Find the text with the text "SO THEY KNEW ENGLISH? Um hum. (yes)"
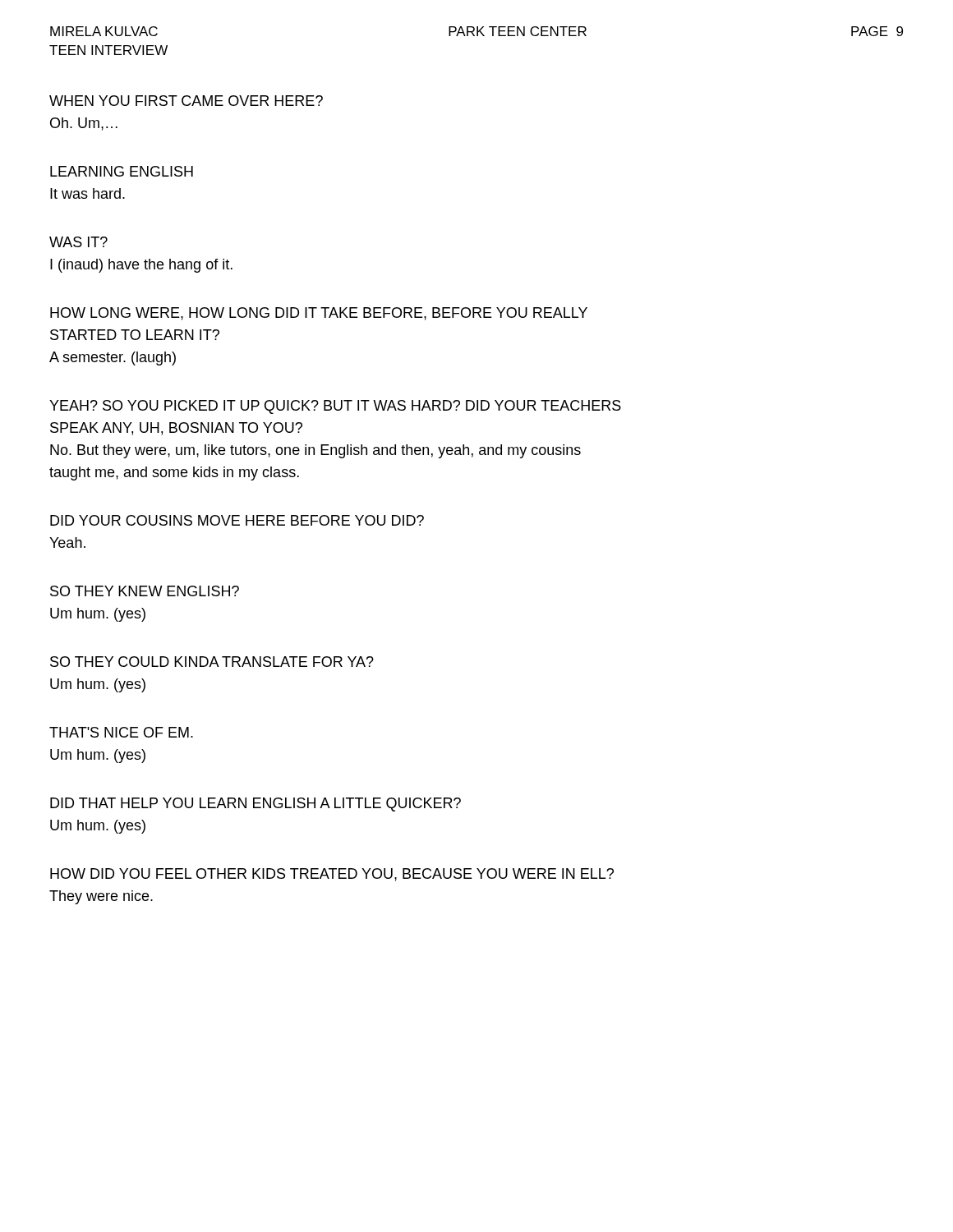The height and width of the screenshot is (1232, 953). (145, 591)
